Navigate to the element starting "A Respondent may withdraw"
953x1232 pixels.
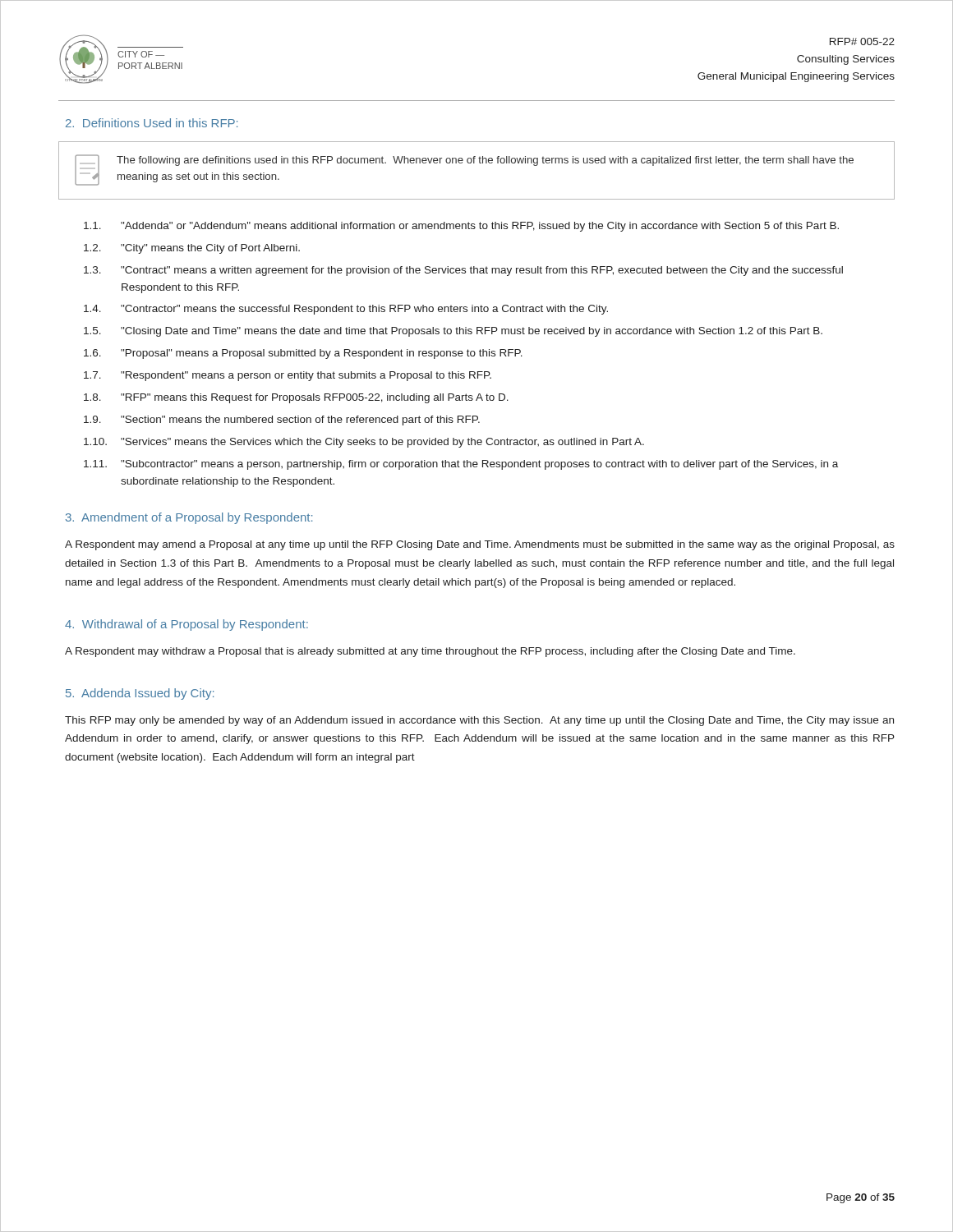(430, 650)
